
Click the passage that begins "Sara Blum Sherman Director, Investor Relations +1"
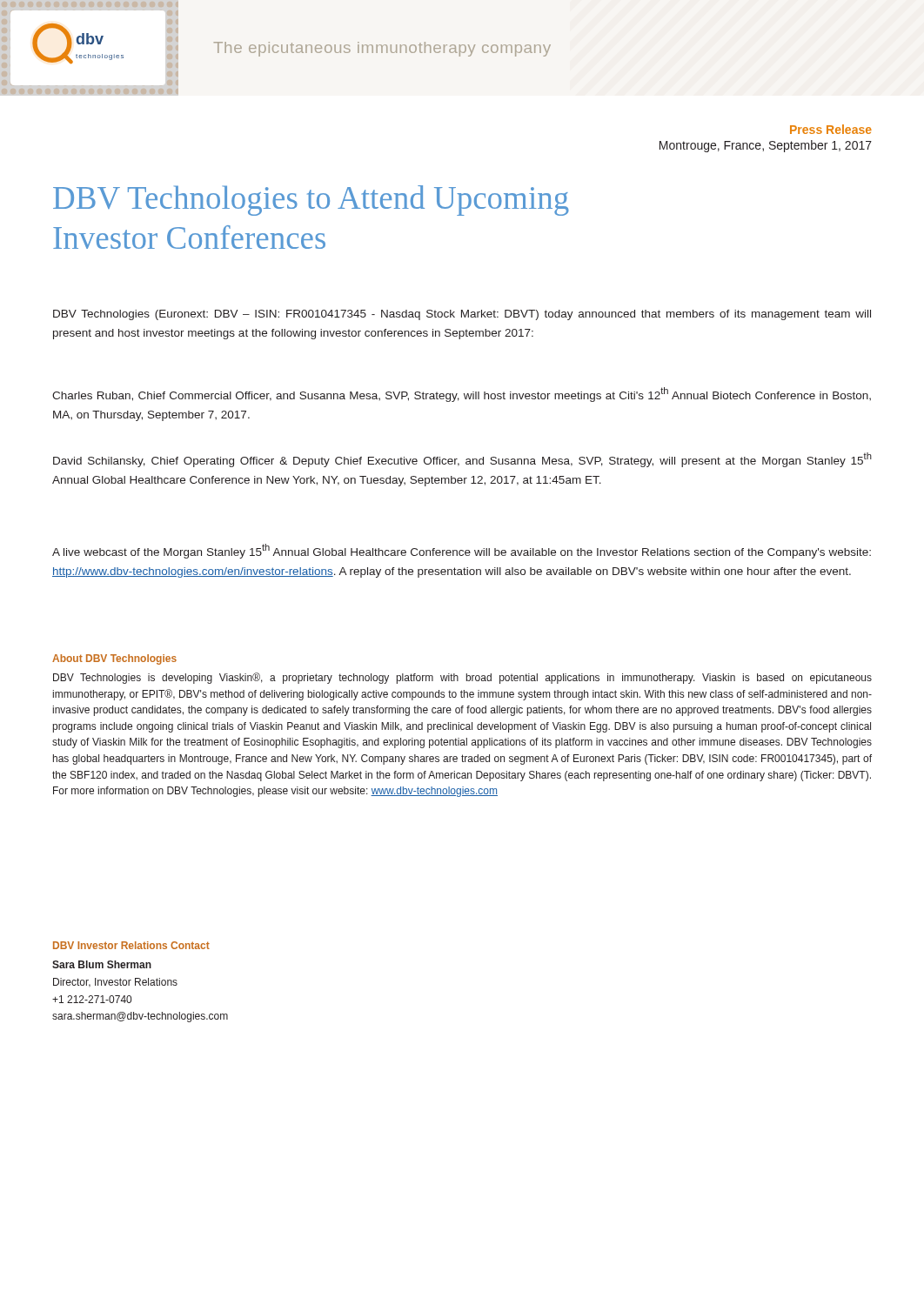click(140, 991)
